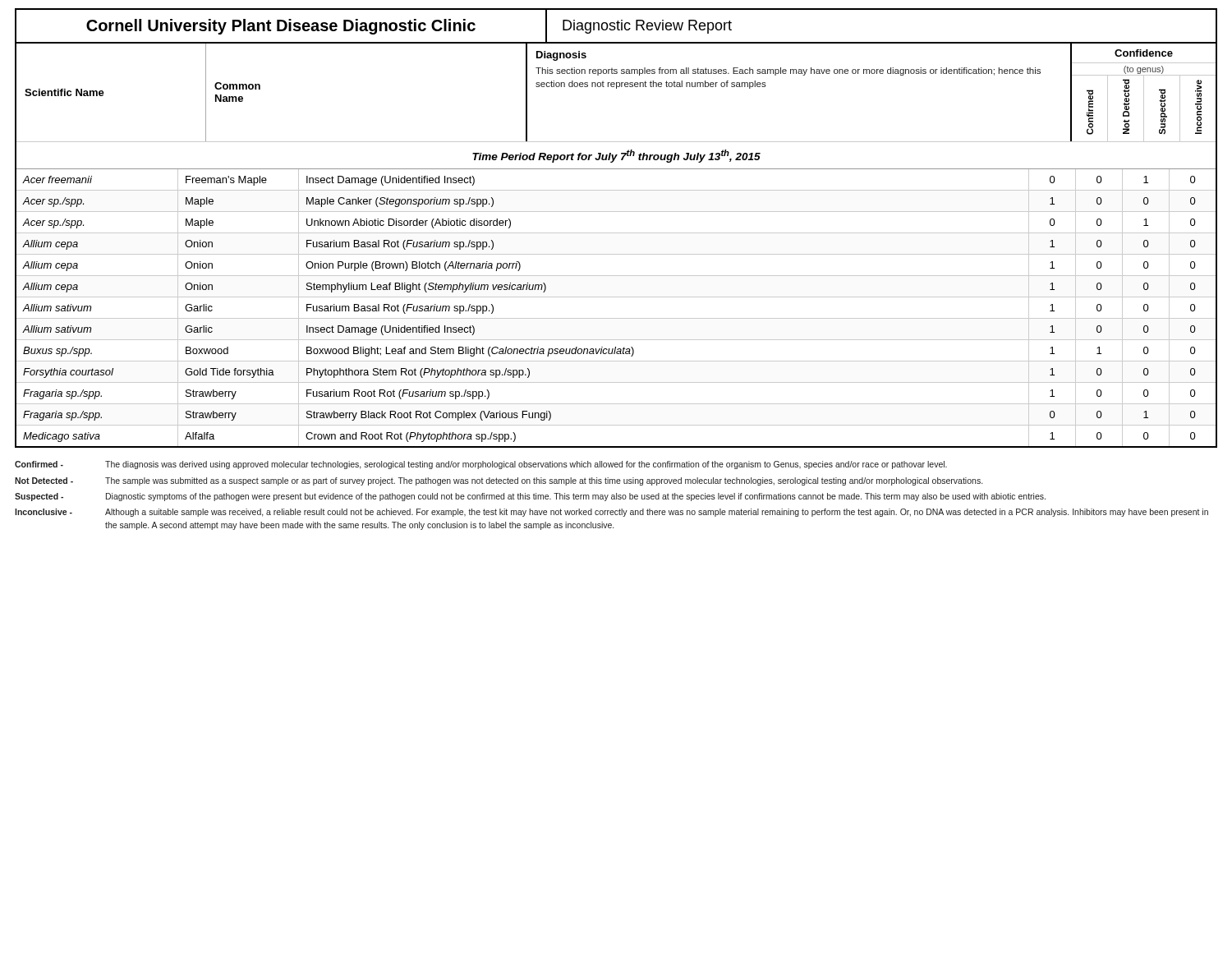Screen dimensions: 953x1232
Task: Where is the passage that starts "Confirmed - The diagnosis was derived using"?
Action: coord(616,465)
